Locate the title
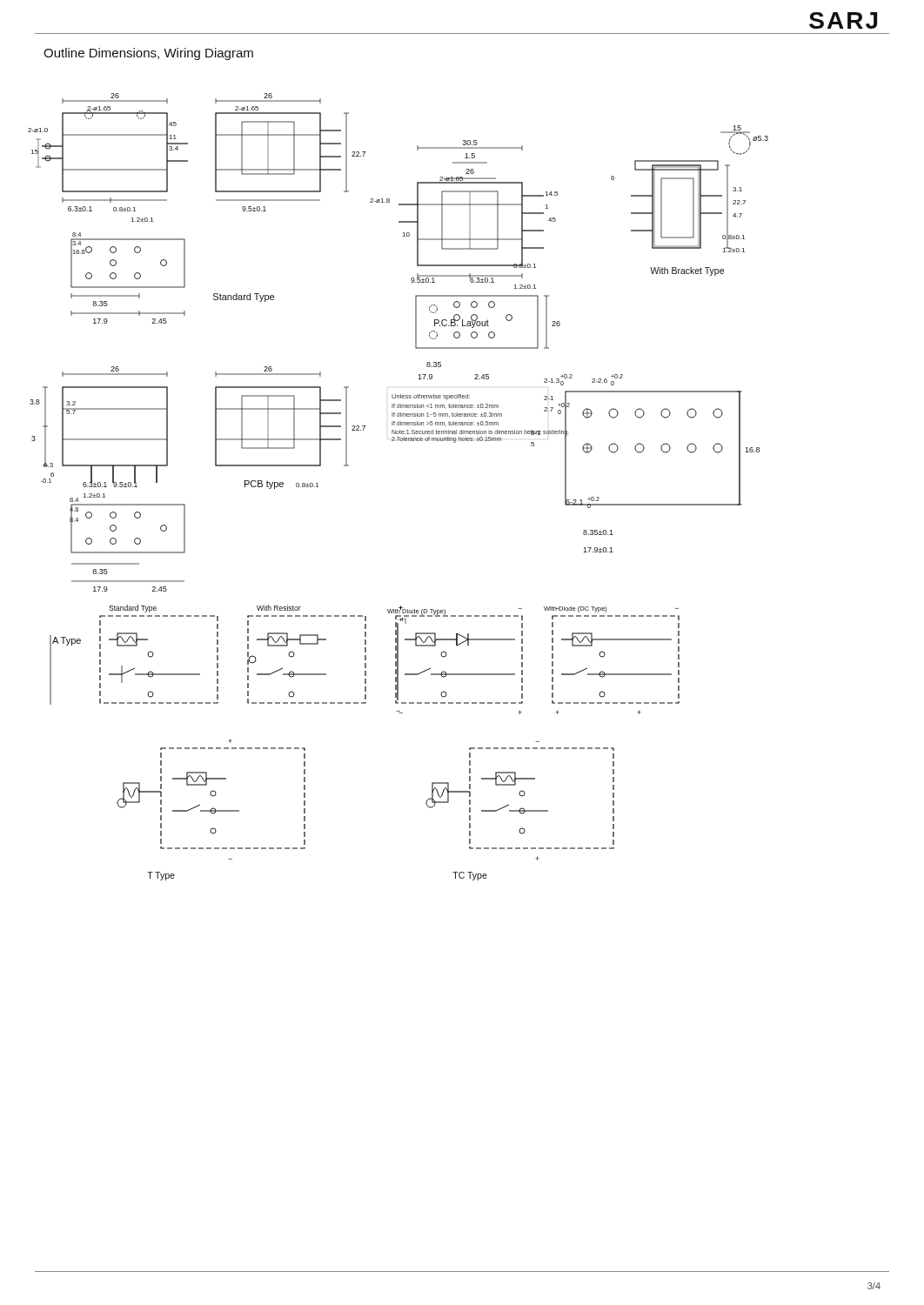Viewport: 924px width, 1305px height. (x=844, y=20)
